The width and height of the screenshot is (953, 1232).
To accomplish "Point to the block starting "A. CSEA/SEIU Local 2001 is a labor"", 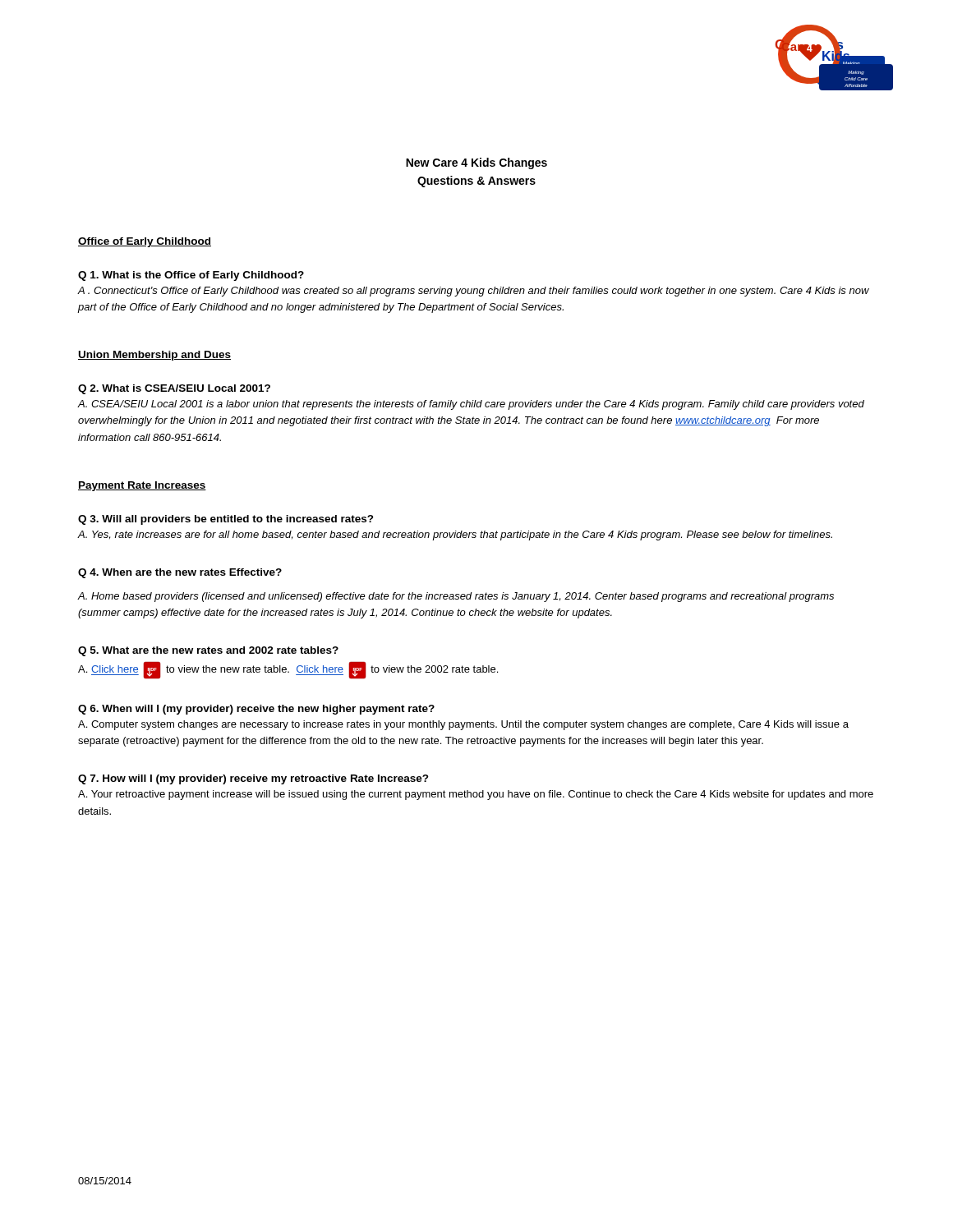I will 471,420.
